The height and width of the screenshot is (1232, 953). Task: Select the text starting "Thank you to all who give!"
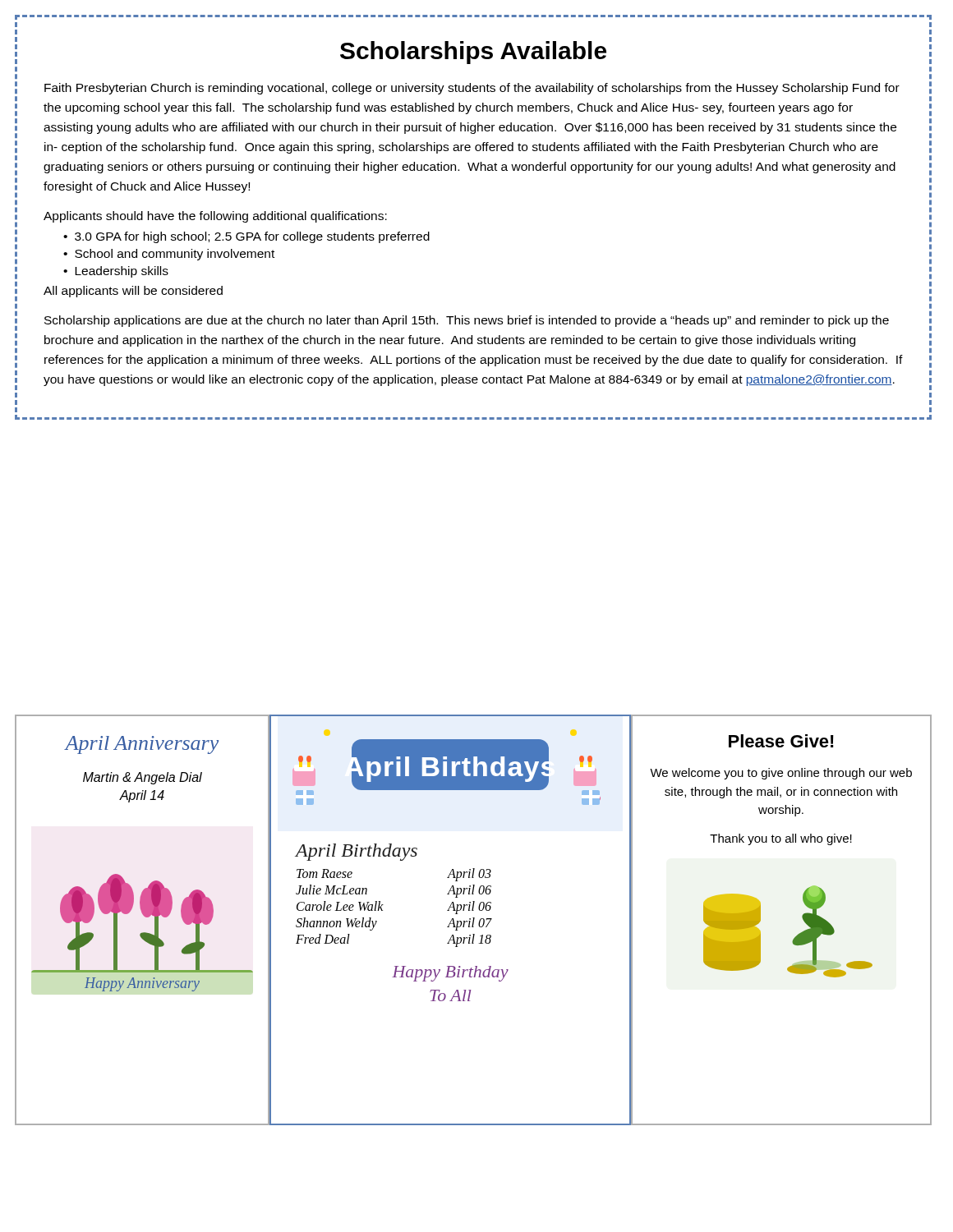(x=781, y=838)
